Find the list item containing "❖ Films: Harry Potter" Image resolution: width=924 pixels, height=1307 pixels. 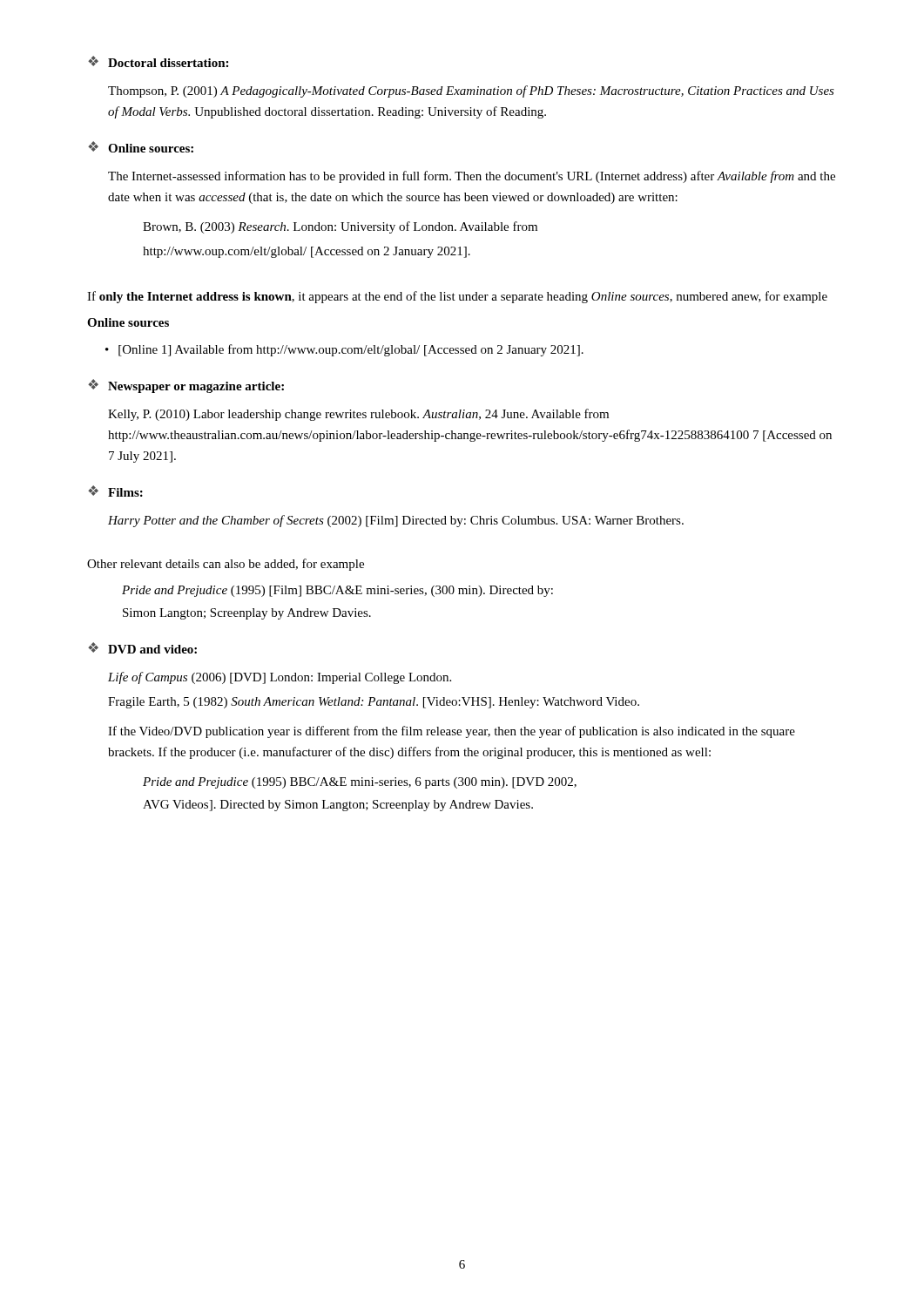[x=462, y=510]
